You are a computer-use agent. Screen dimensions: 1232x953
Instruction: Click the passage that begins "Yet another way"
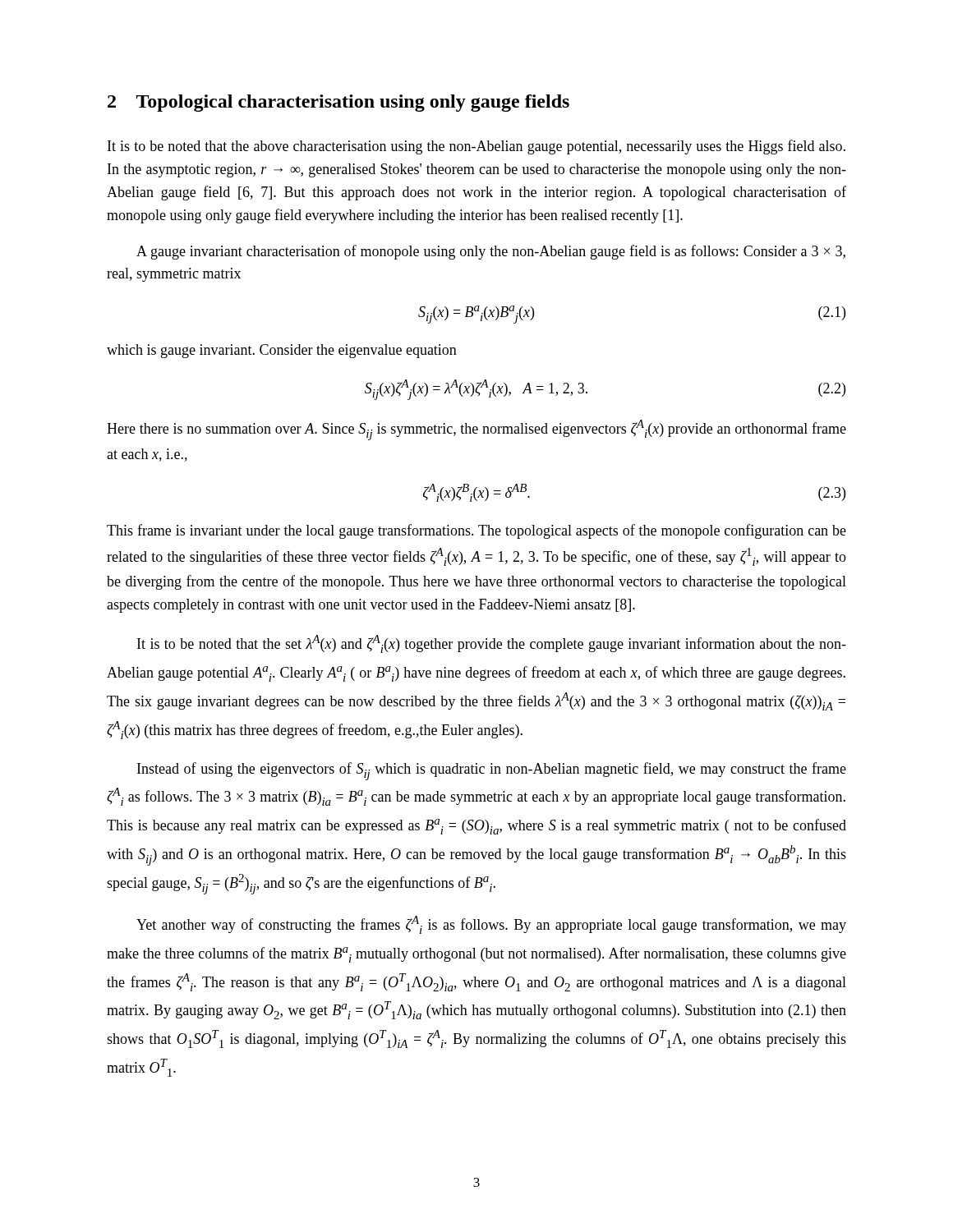coord(476,997)
